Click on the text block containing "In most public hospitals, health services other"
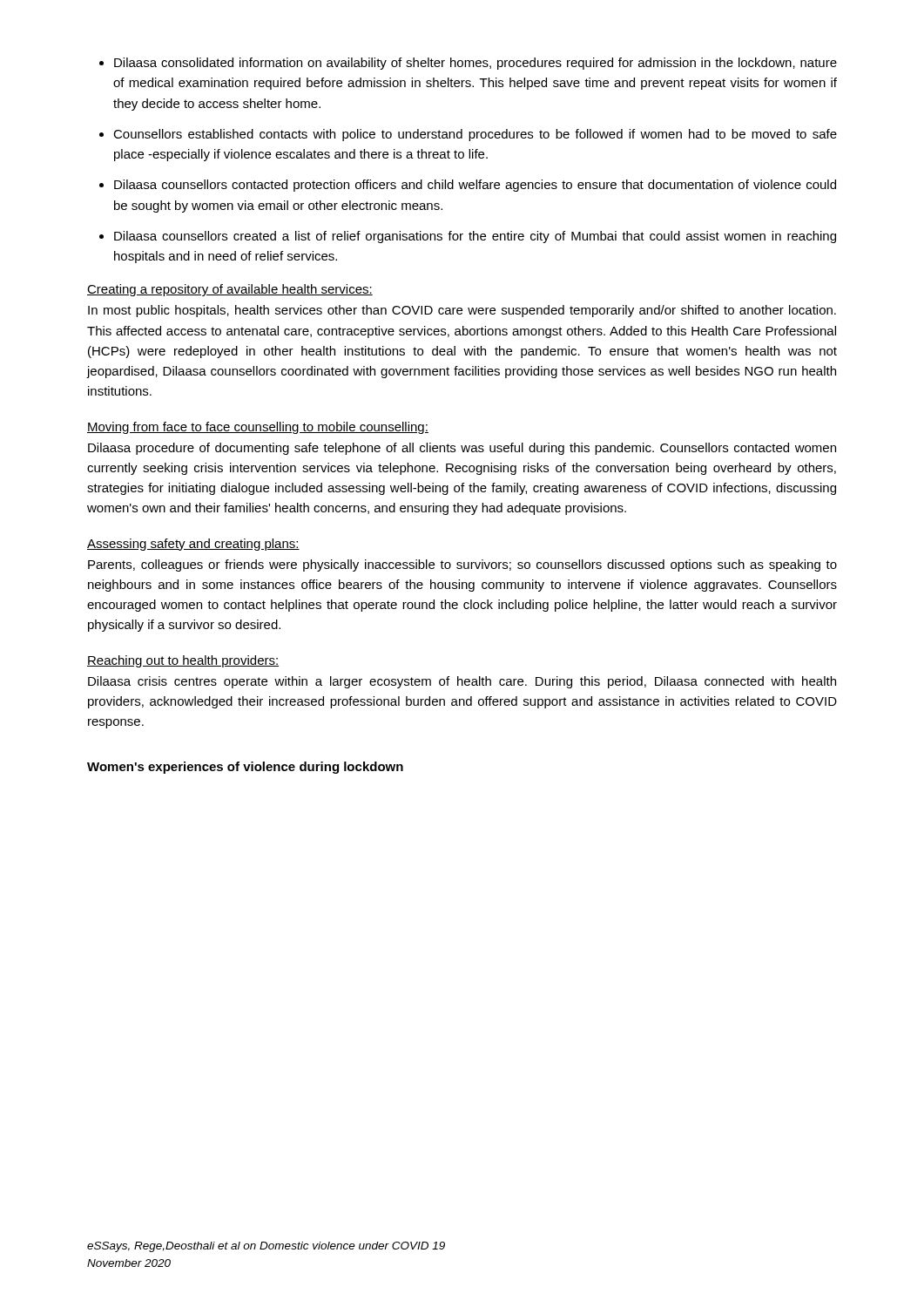Viewport: 924px width, 1307px height. click(x=462, y=350)
